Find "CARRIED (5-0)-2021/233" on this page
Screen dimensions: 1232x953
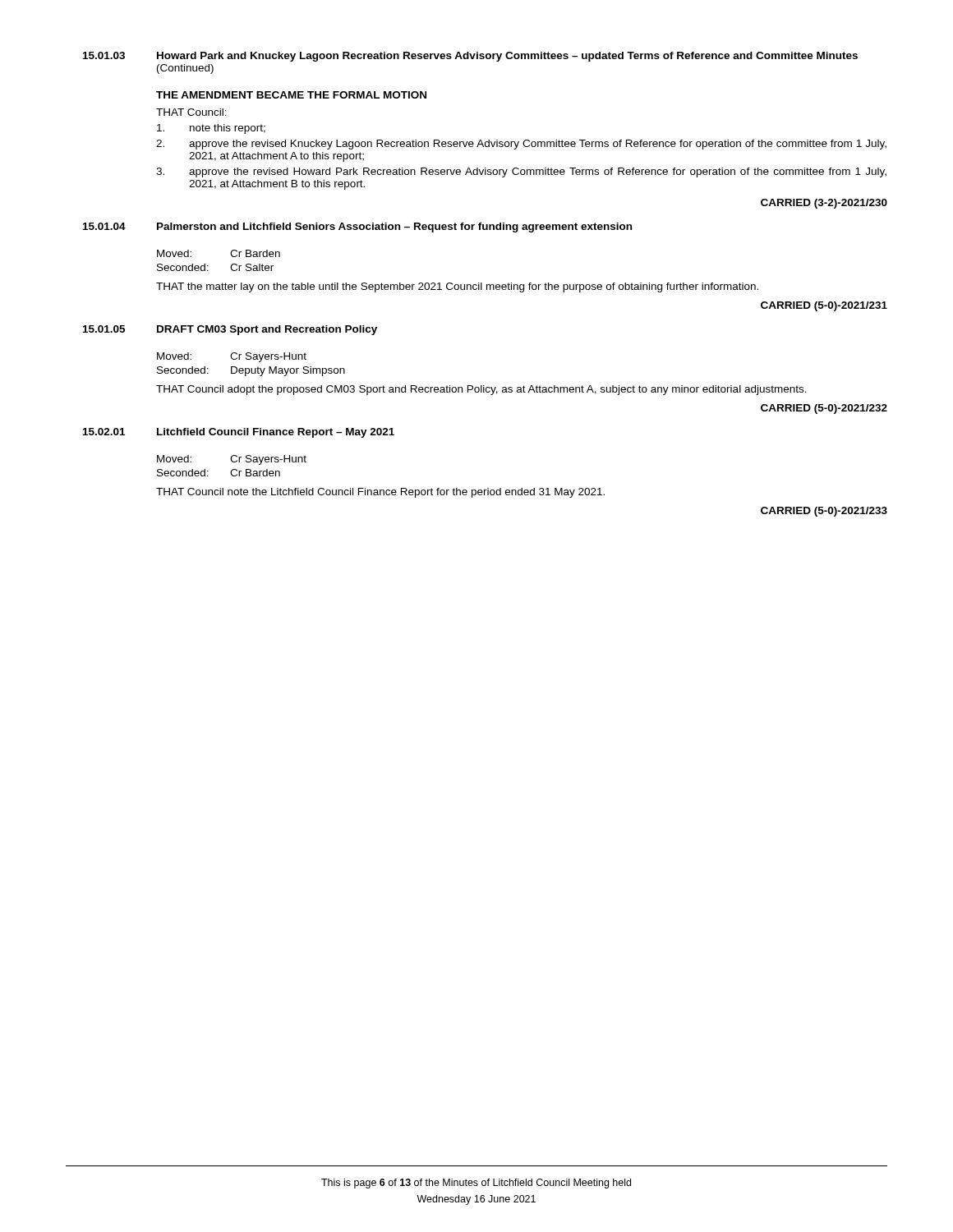click(824, 510)
